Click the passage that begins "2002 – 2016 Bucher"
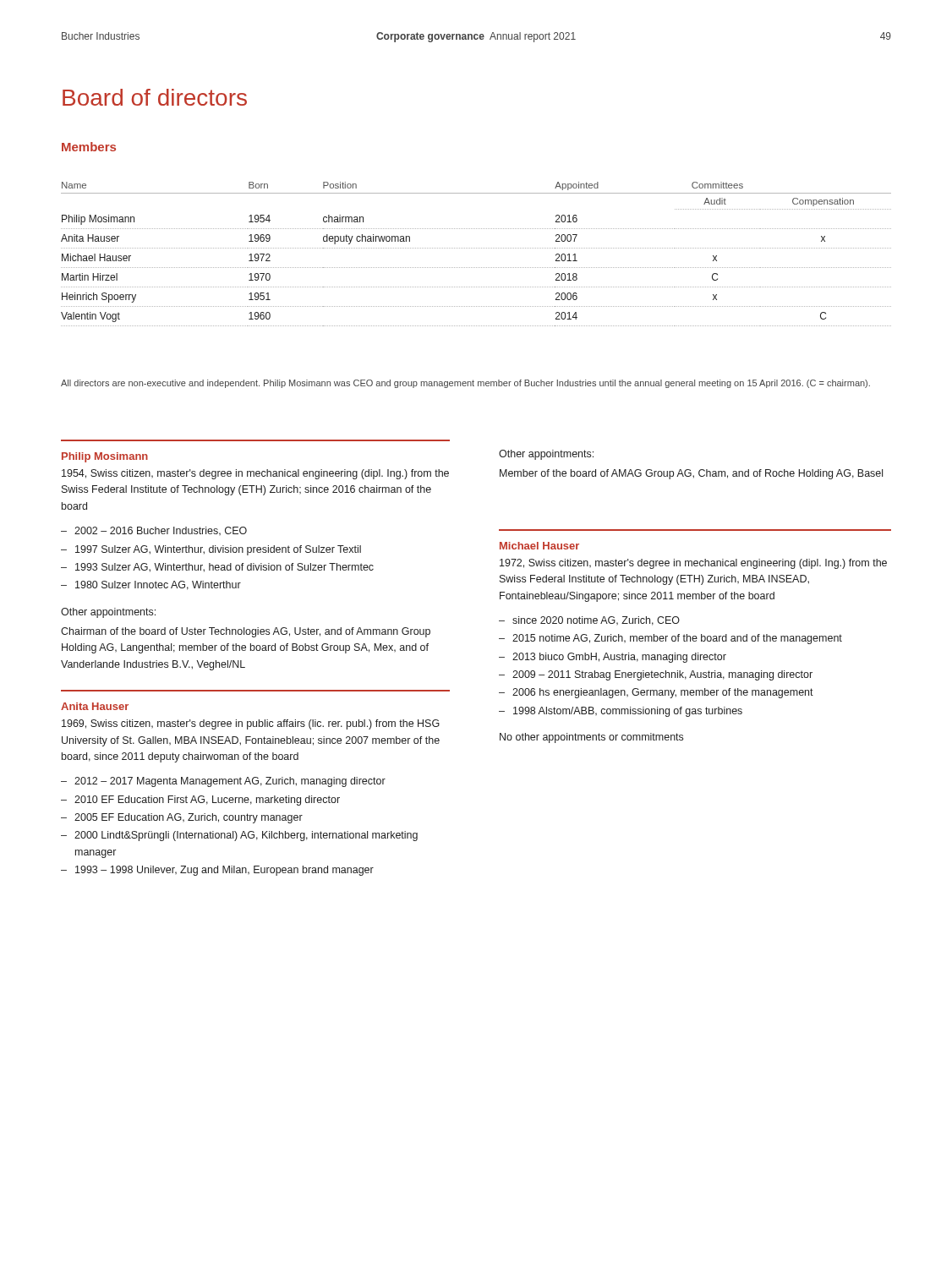 click(161, 531)
